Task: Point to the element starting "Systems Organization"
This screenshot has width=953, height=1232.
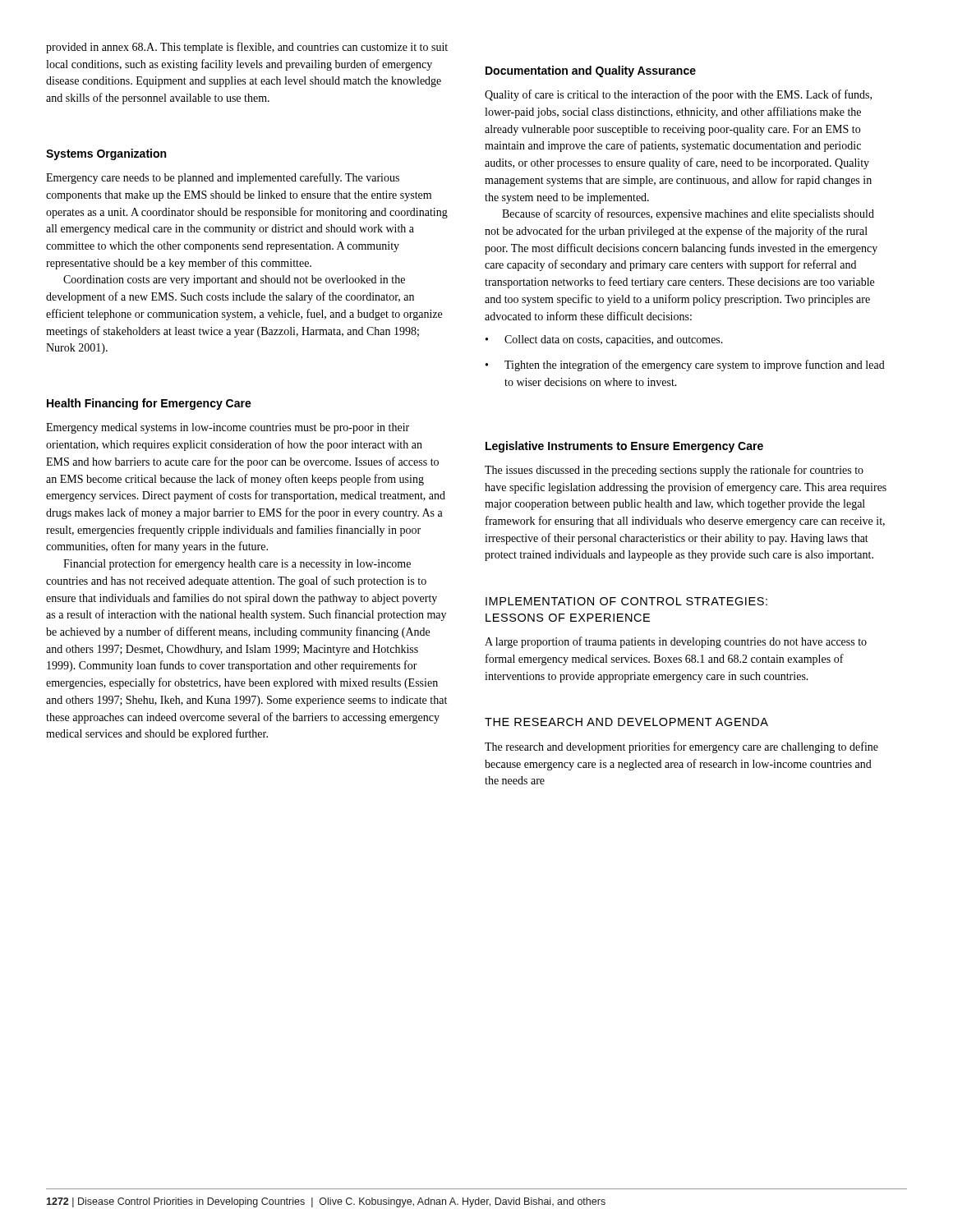Action: tap(106, 153)
